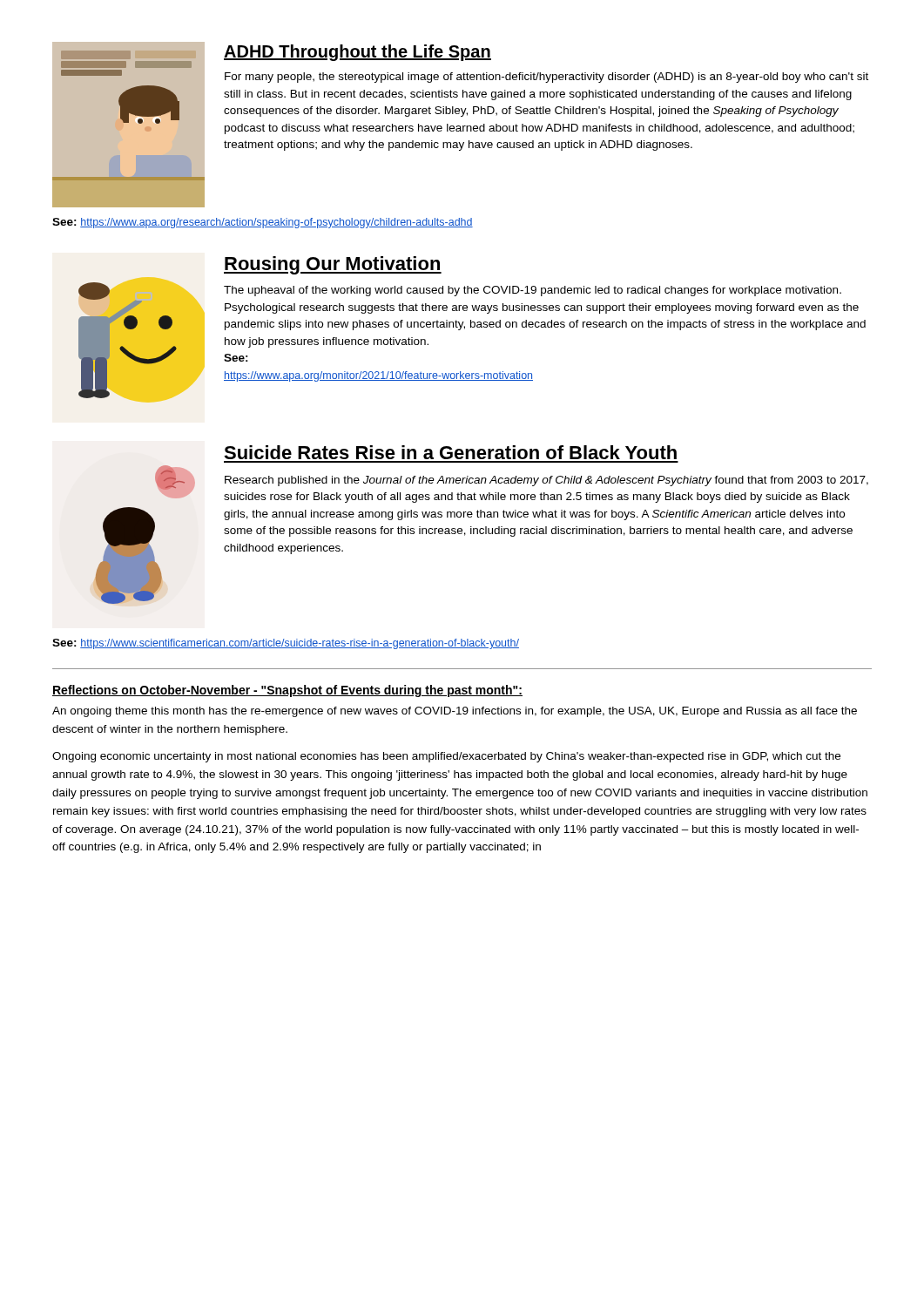The image size is (924, 1307).
Task: Find the passage starting "Research published in the Journal of"
Action: [x=546, y=513]
